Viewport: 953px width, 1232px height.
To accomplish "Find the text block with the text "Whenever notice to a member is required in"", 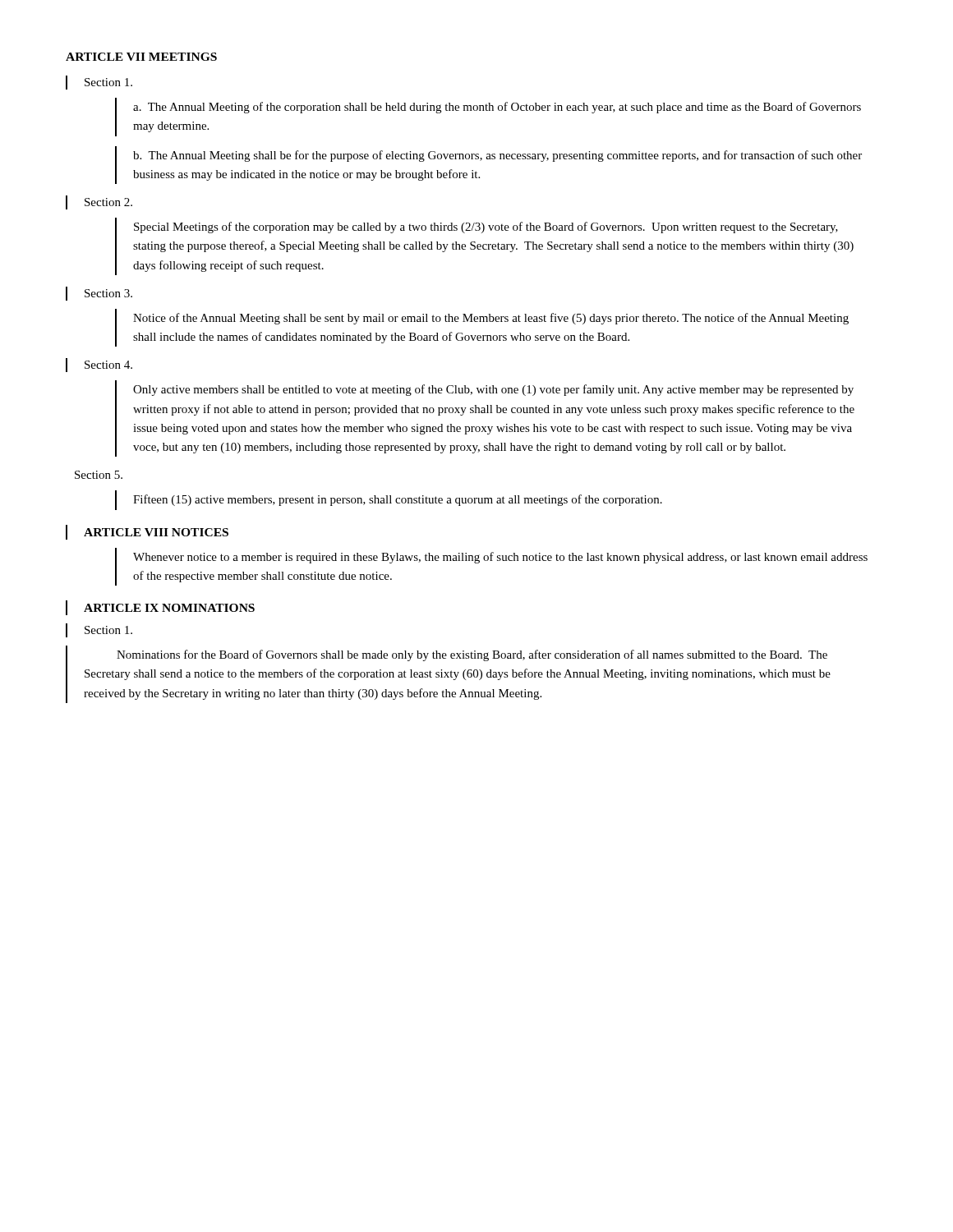I will (x=502, y=566).
